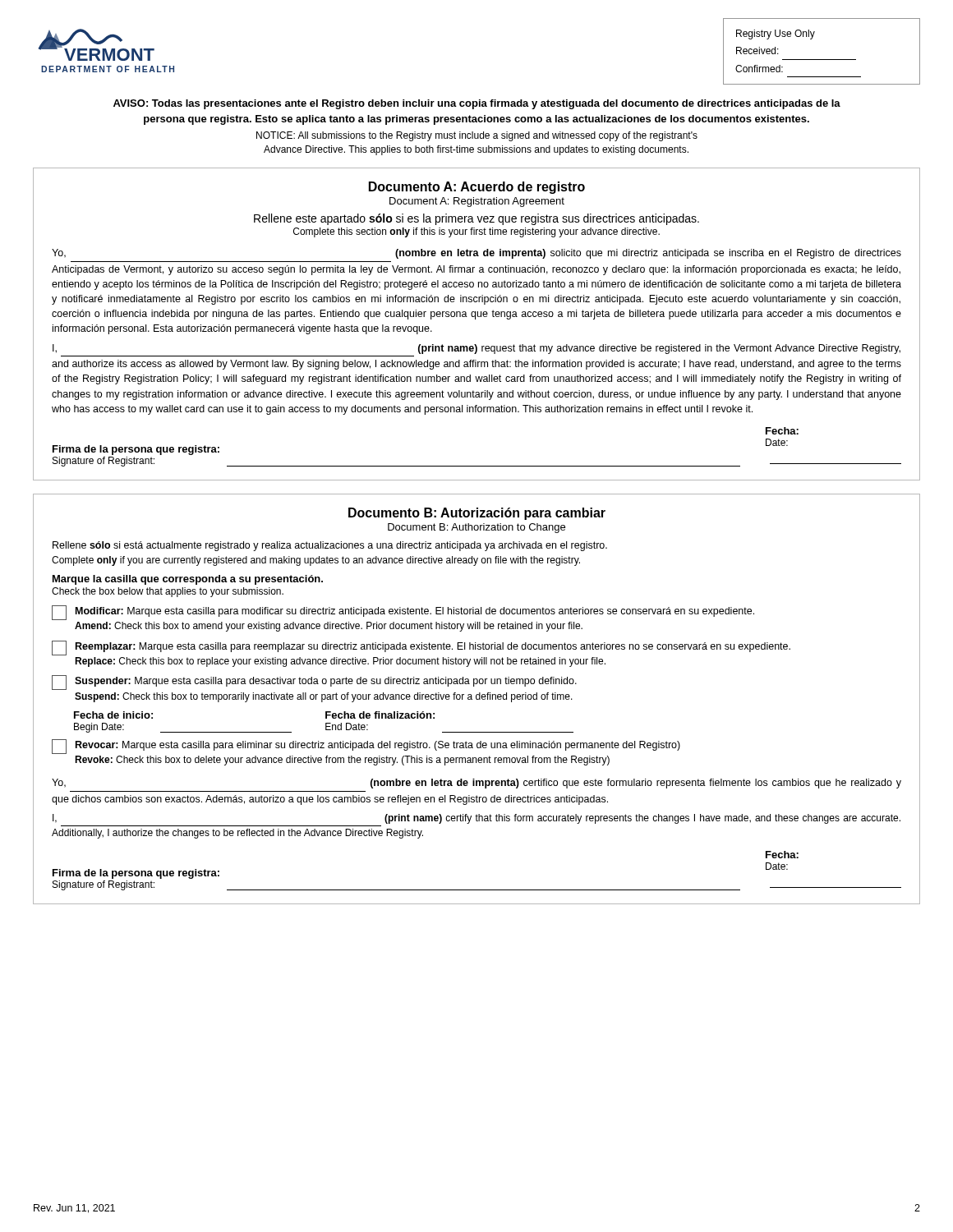
Task: Where is the passage that starts "Complete this section"?
Action: click(x=476, y=232)
